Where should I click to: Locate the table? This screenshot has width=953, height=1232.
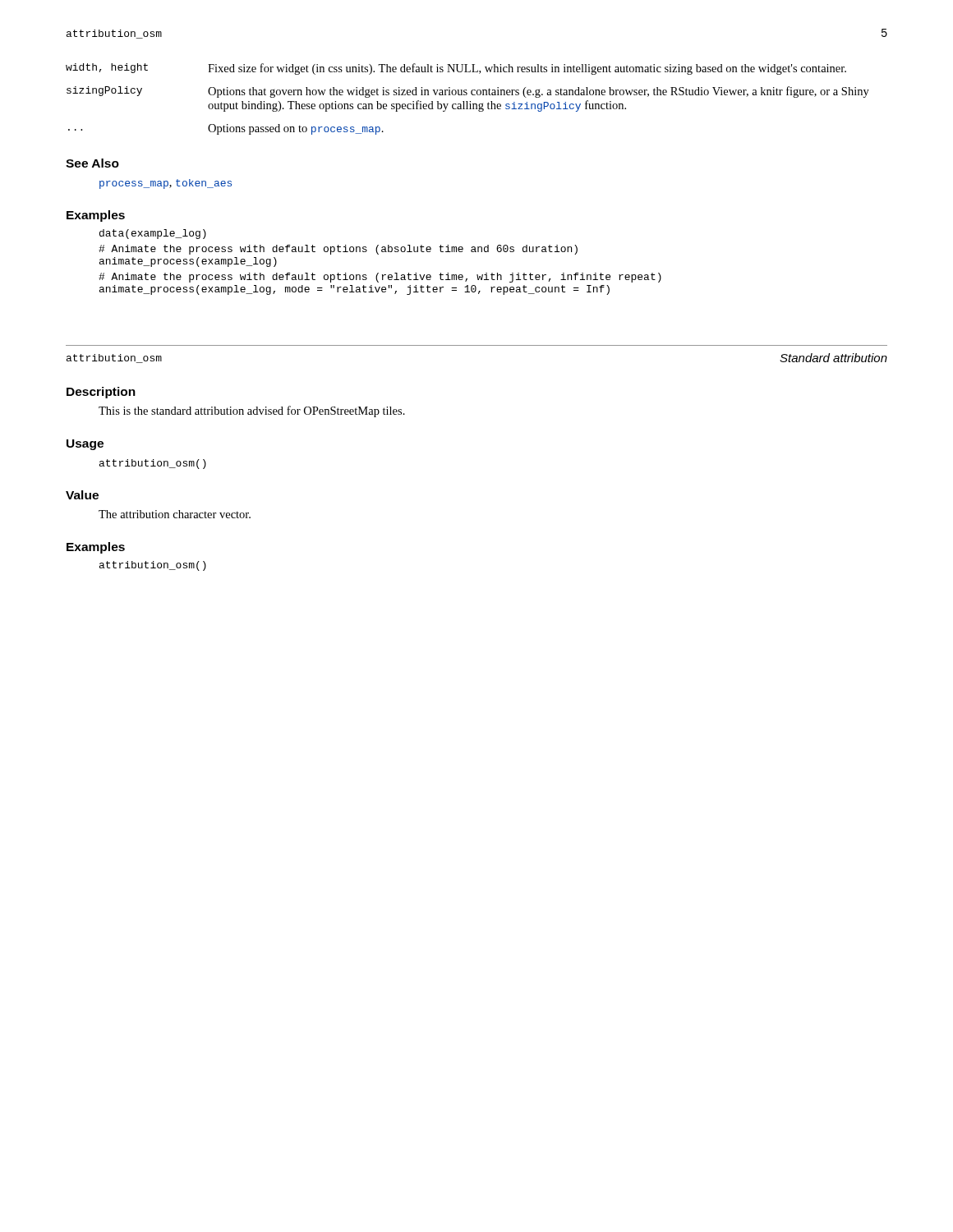click(476, 99)
